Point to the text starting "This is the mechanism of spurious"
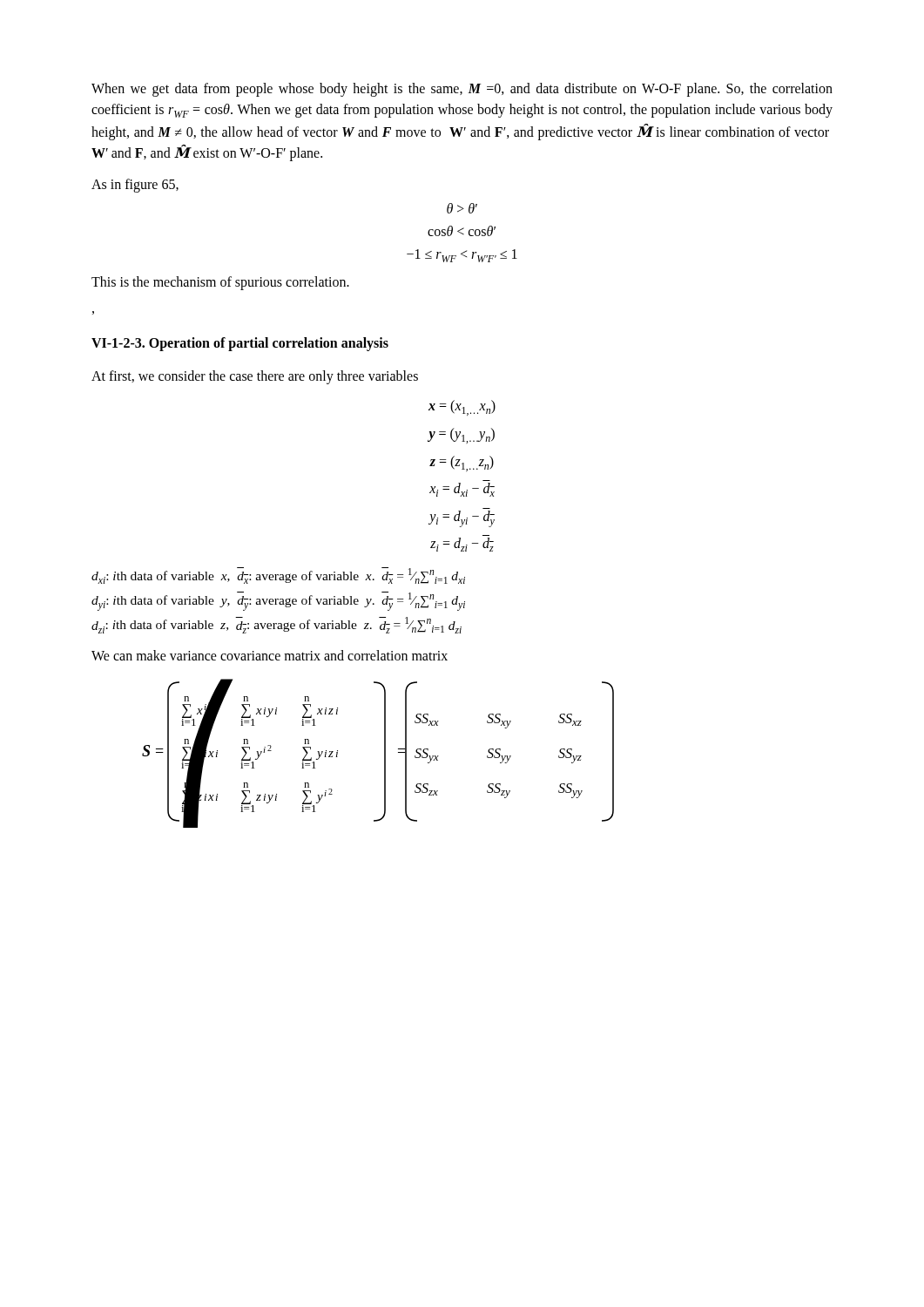This screenshot has height=1307, width=924. coord(221,282)
